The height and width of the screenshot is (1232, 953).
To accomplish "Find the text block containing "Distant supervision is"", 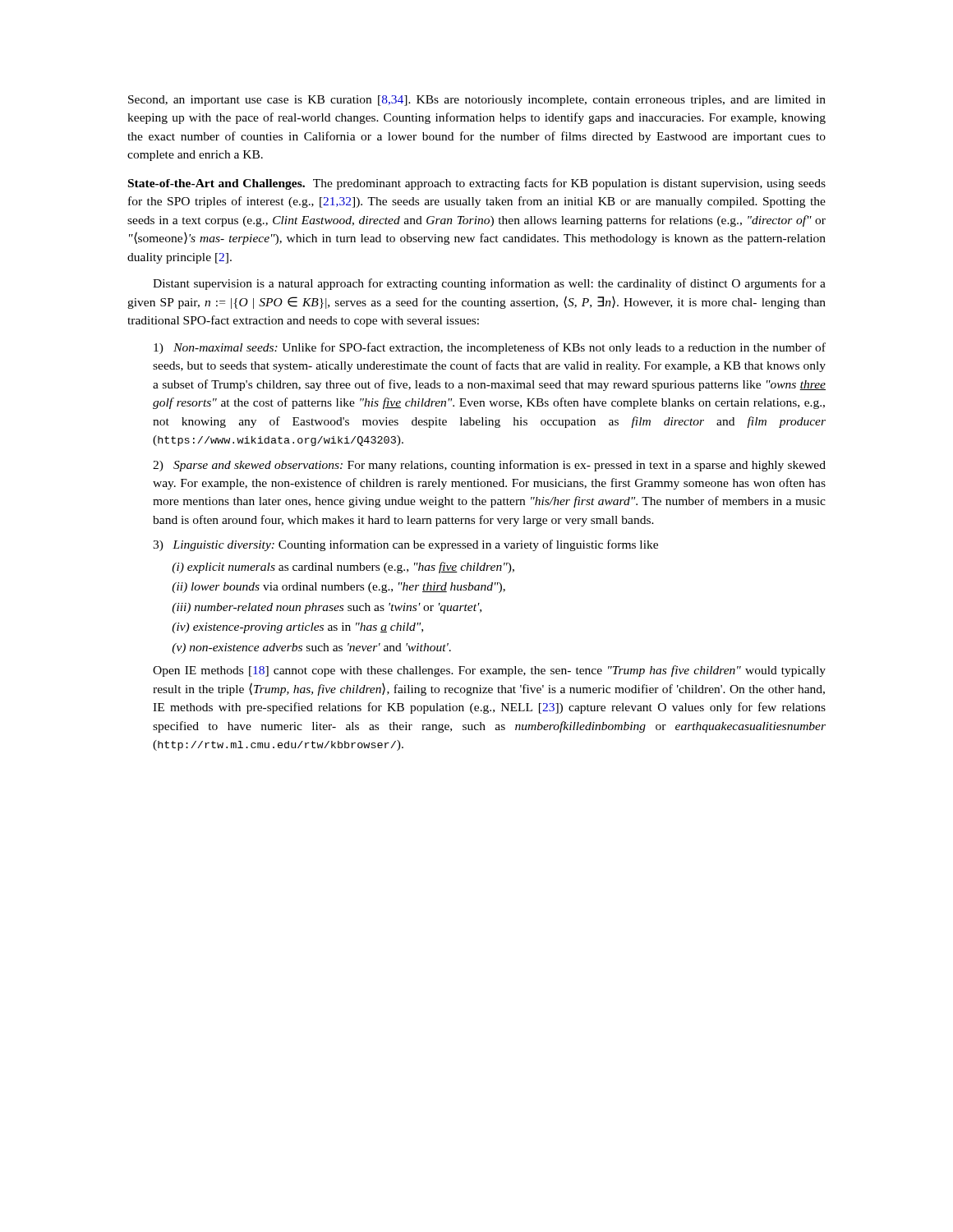I will pyautogui.click(x=476, y=302).
